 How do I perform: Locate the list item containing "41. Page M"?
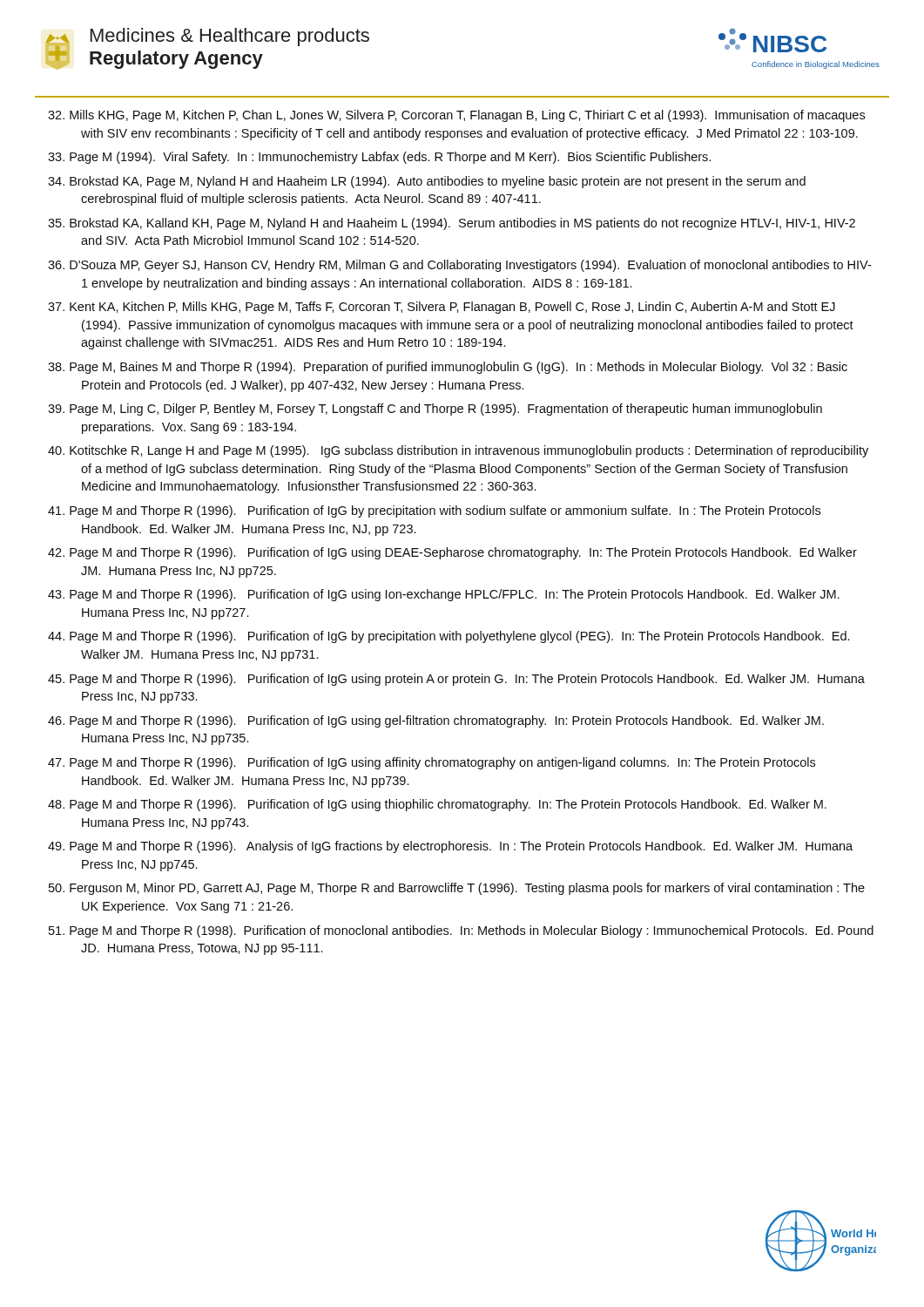tap(434, 520)
